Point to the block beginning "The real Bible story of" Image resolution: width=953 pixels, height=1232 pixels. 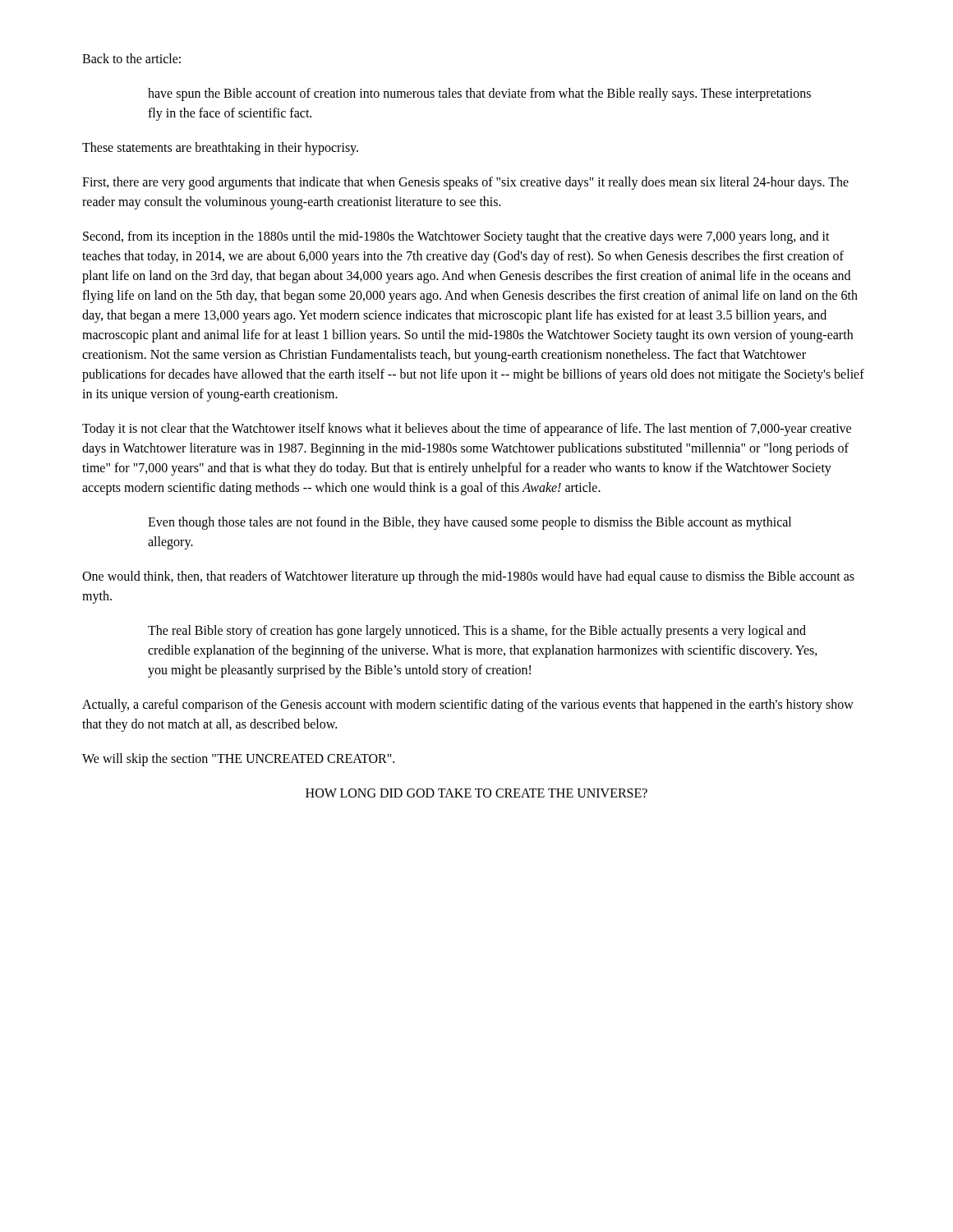pos(483,650)
